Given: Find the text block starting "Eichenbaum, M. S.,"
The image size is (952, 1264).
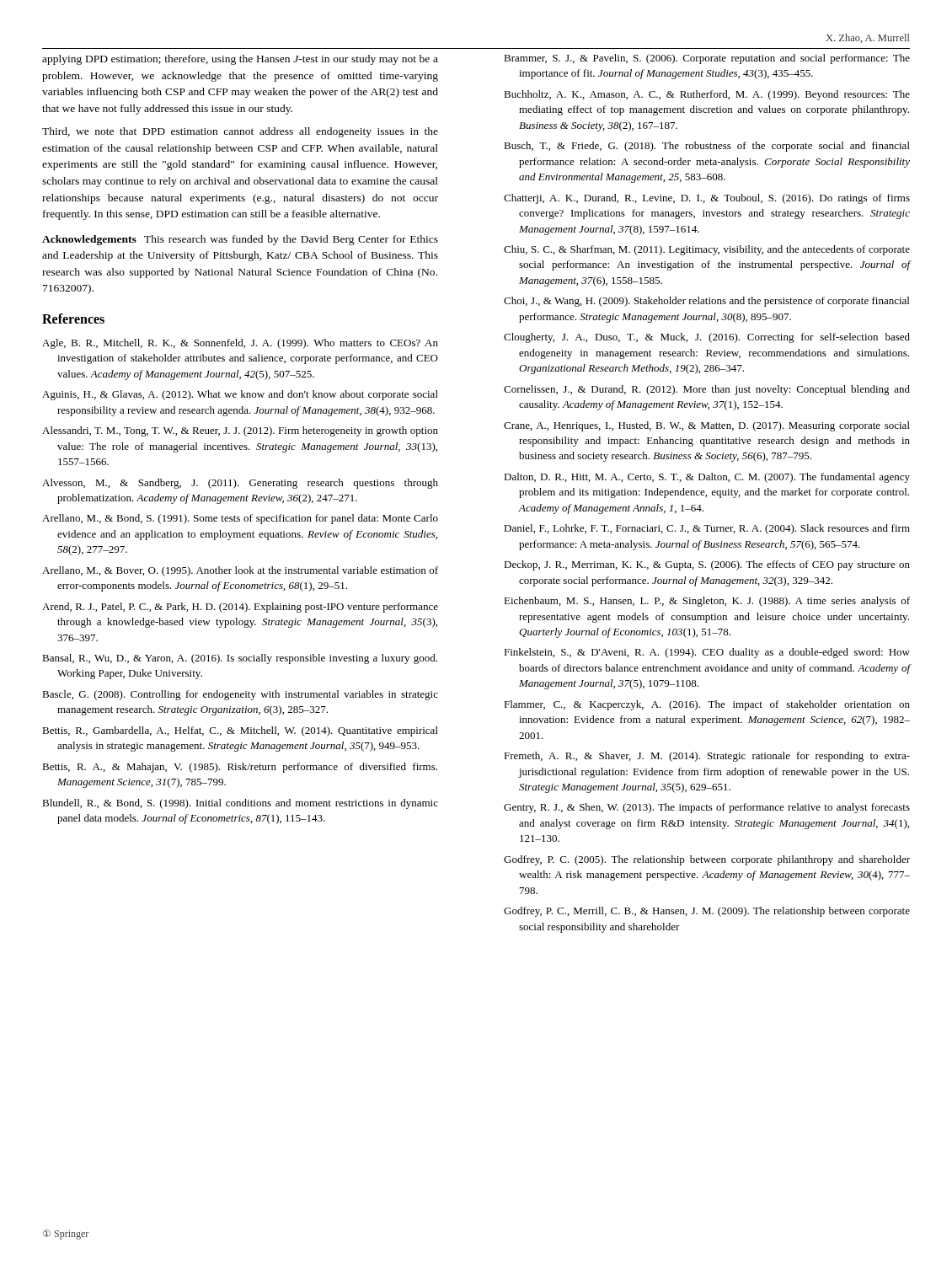Looking at the screenshot, I should tap(707, 616).
